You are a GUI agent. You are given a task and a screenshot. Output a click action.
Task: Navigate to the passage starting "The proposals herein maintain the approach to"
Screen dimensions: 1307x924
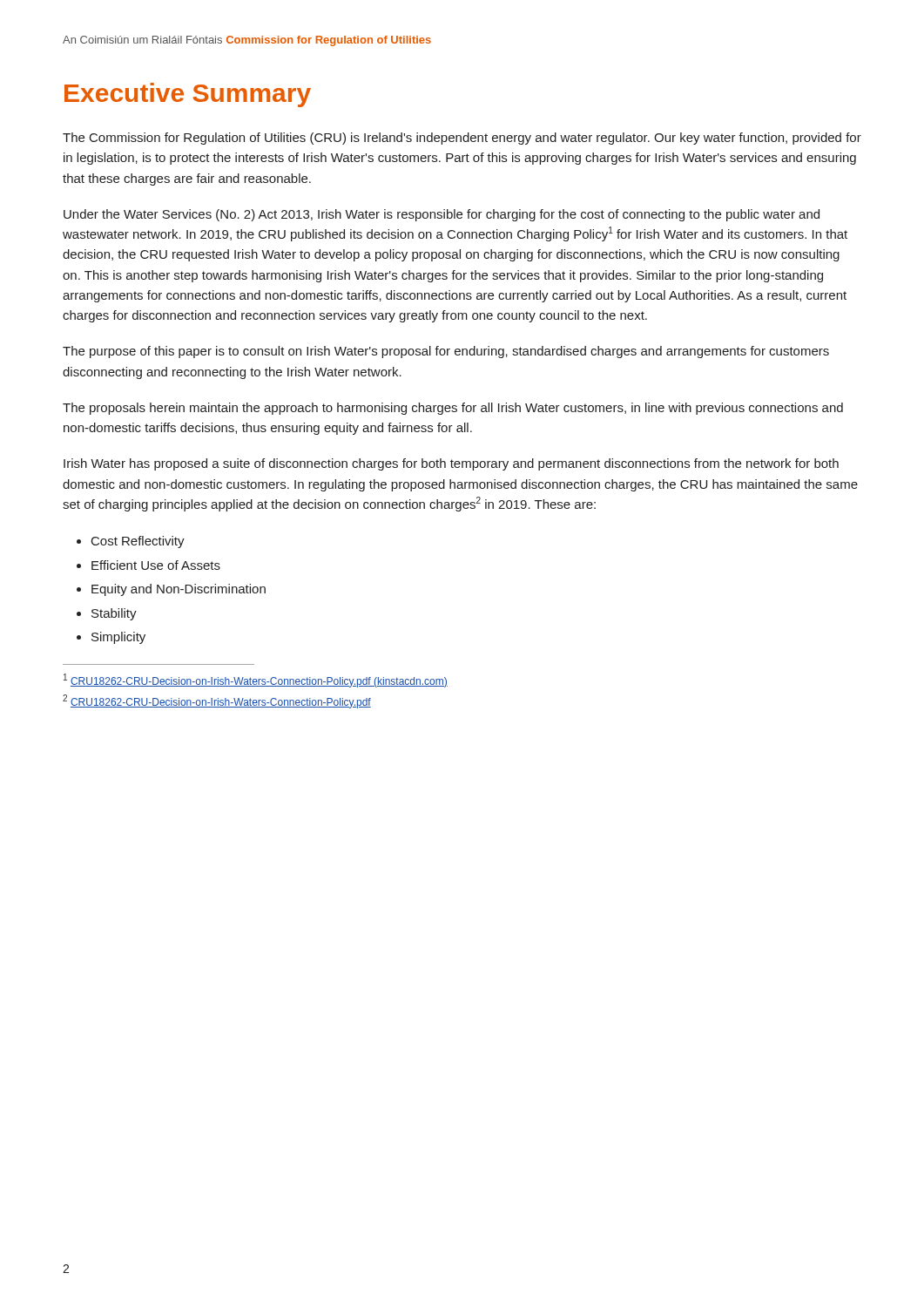click(453, 417)
